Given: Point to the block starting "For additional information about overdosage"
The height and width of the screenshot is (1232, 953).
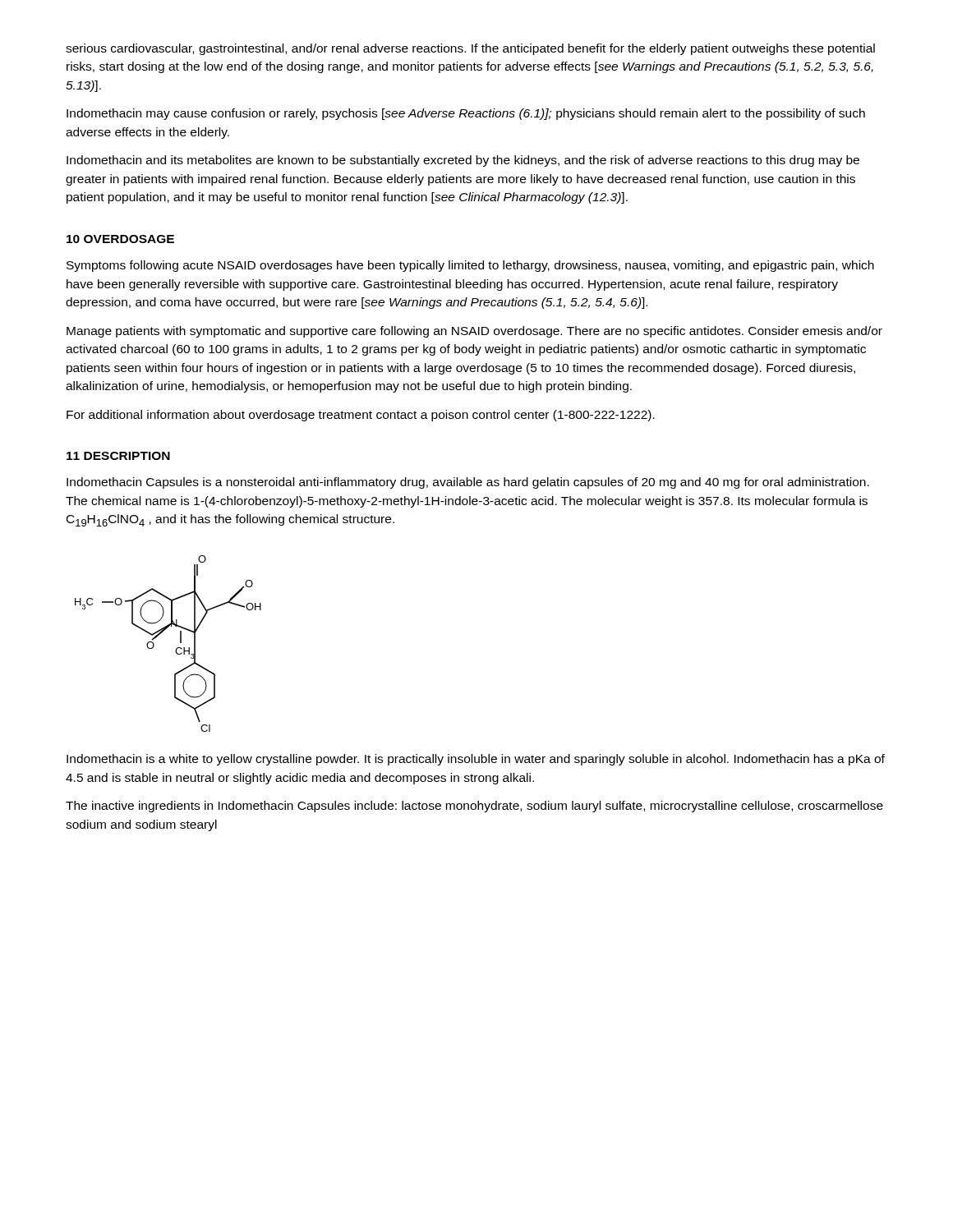Looking at the screenshot, I should (476, 415).
